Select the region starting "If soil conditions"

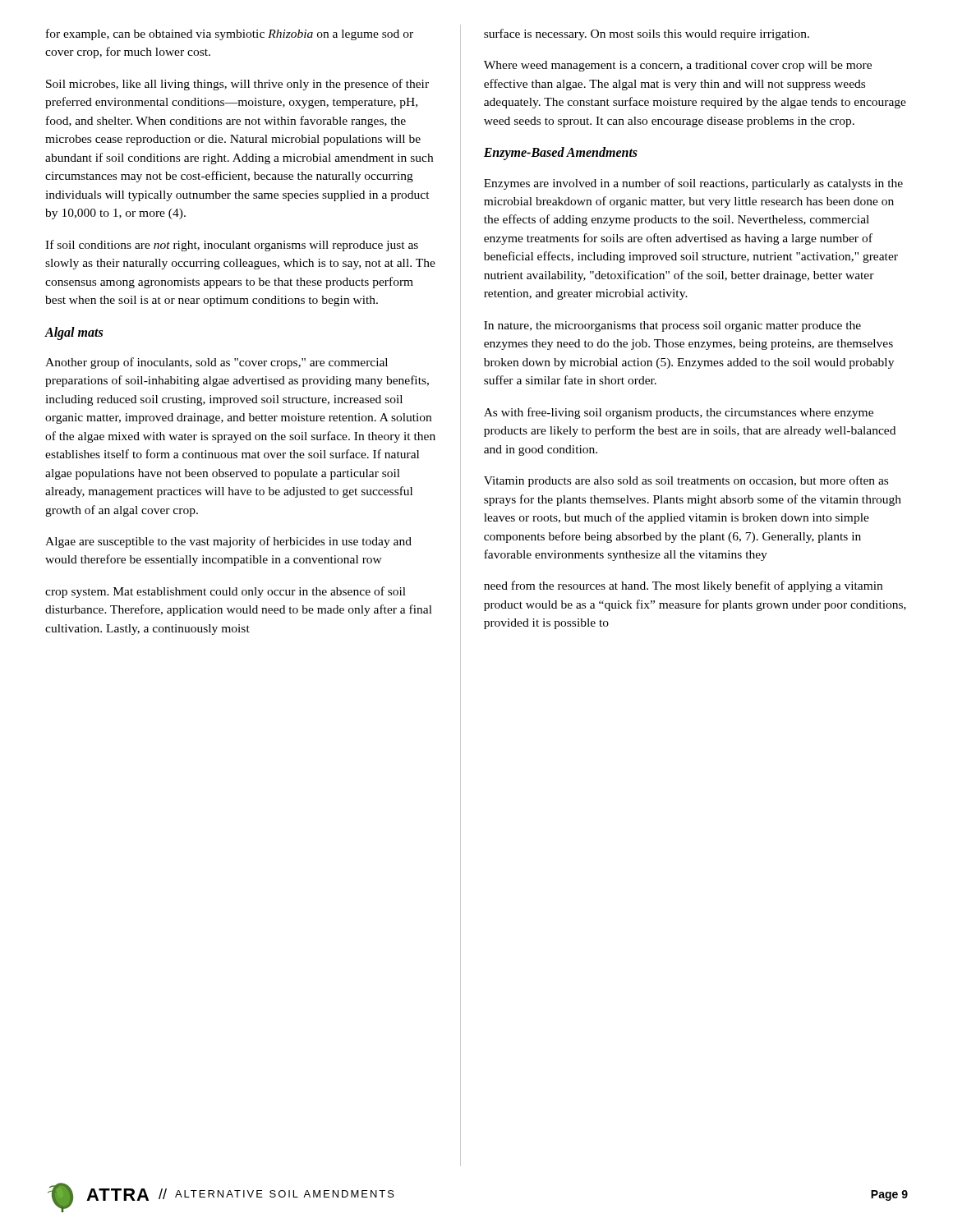tap(240, 272)
